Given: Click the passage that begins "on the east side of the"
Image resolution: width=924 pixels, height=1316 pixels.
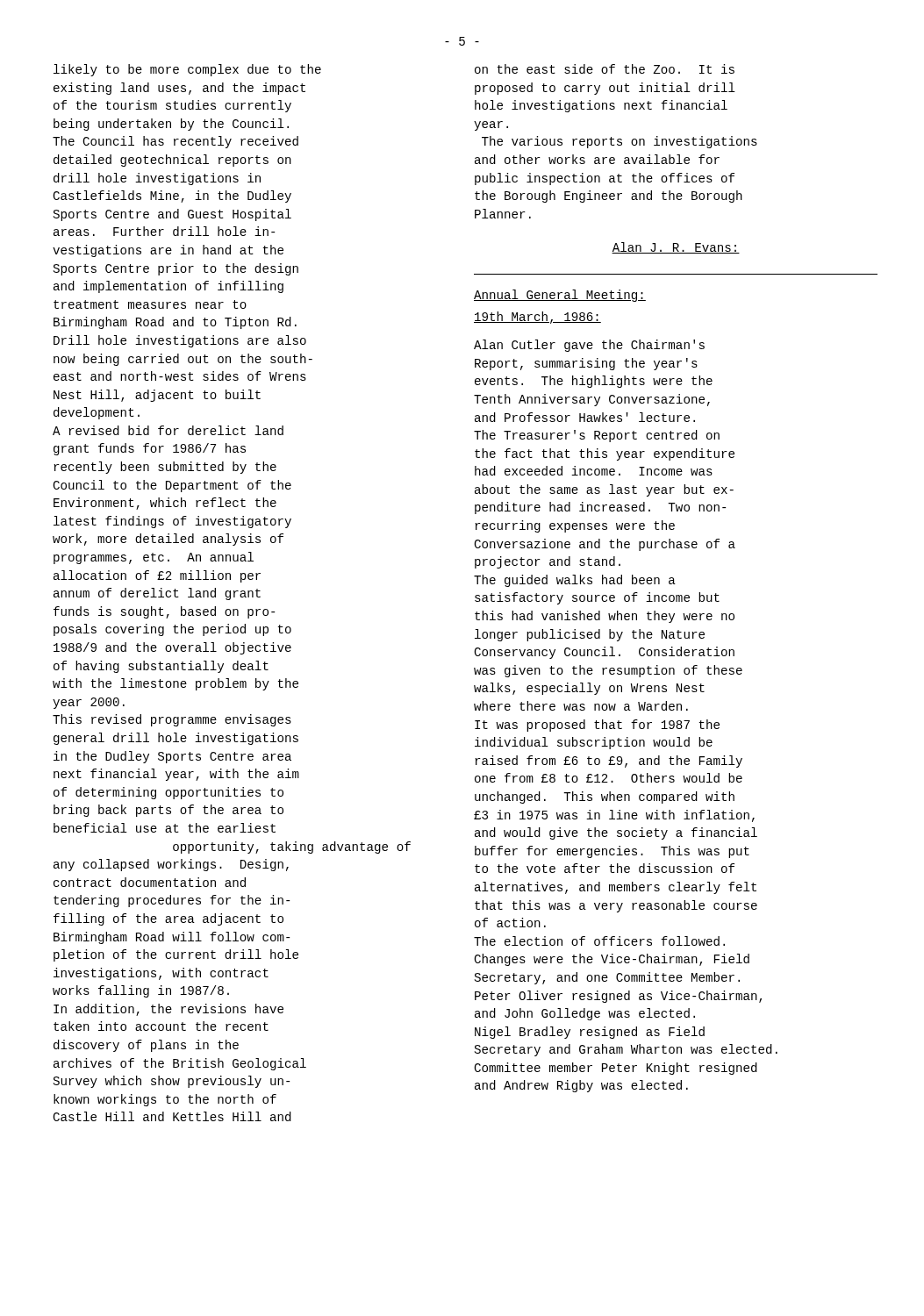Looking at the screenshot, I should click(616, 142).
